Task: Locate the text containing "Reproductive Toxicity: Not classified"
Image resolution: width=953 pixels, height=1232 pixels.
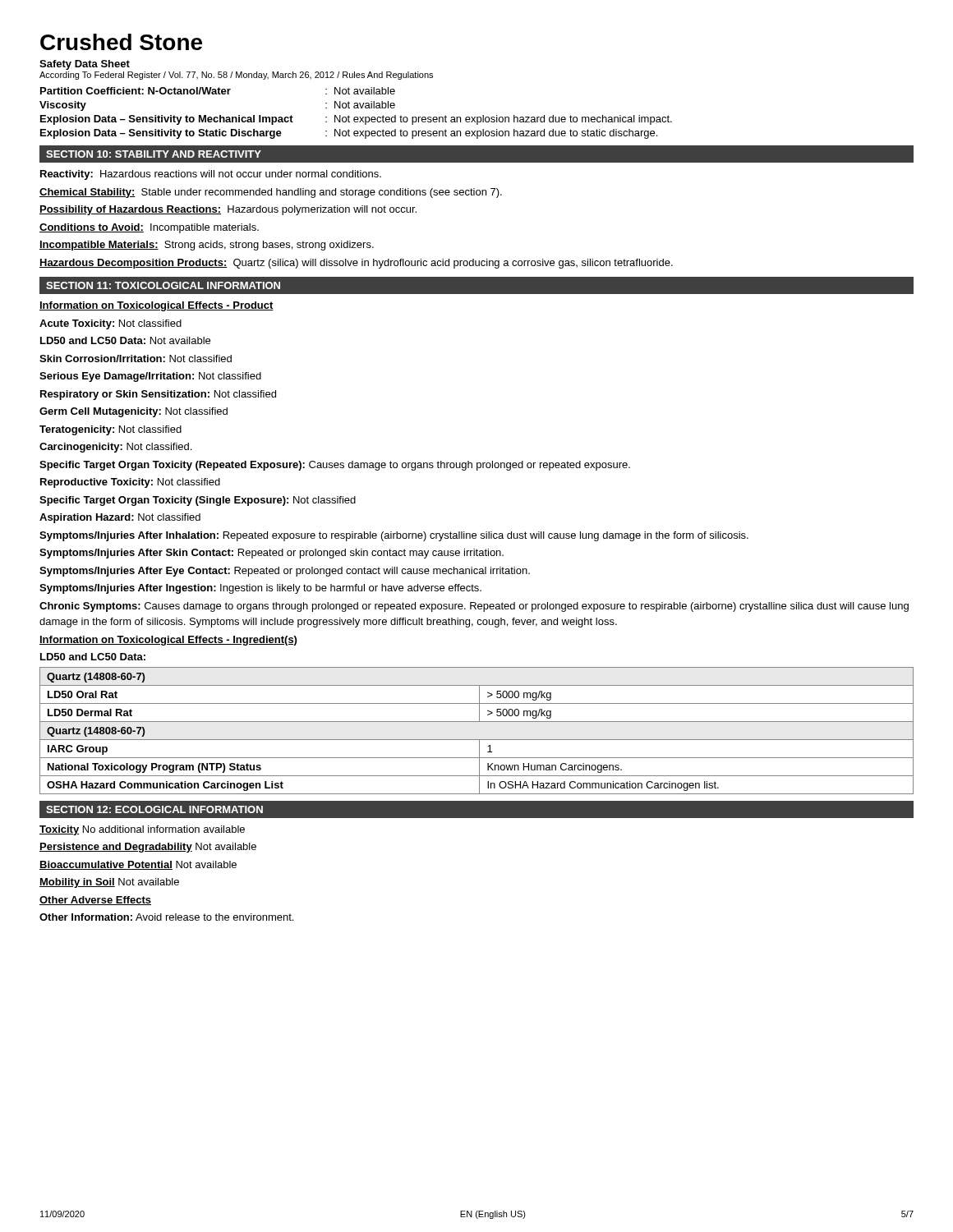Action: (x=130, y=483)
